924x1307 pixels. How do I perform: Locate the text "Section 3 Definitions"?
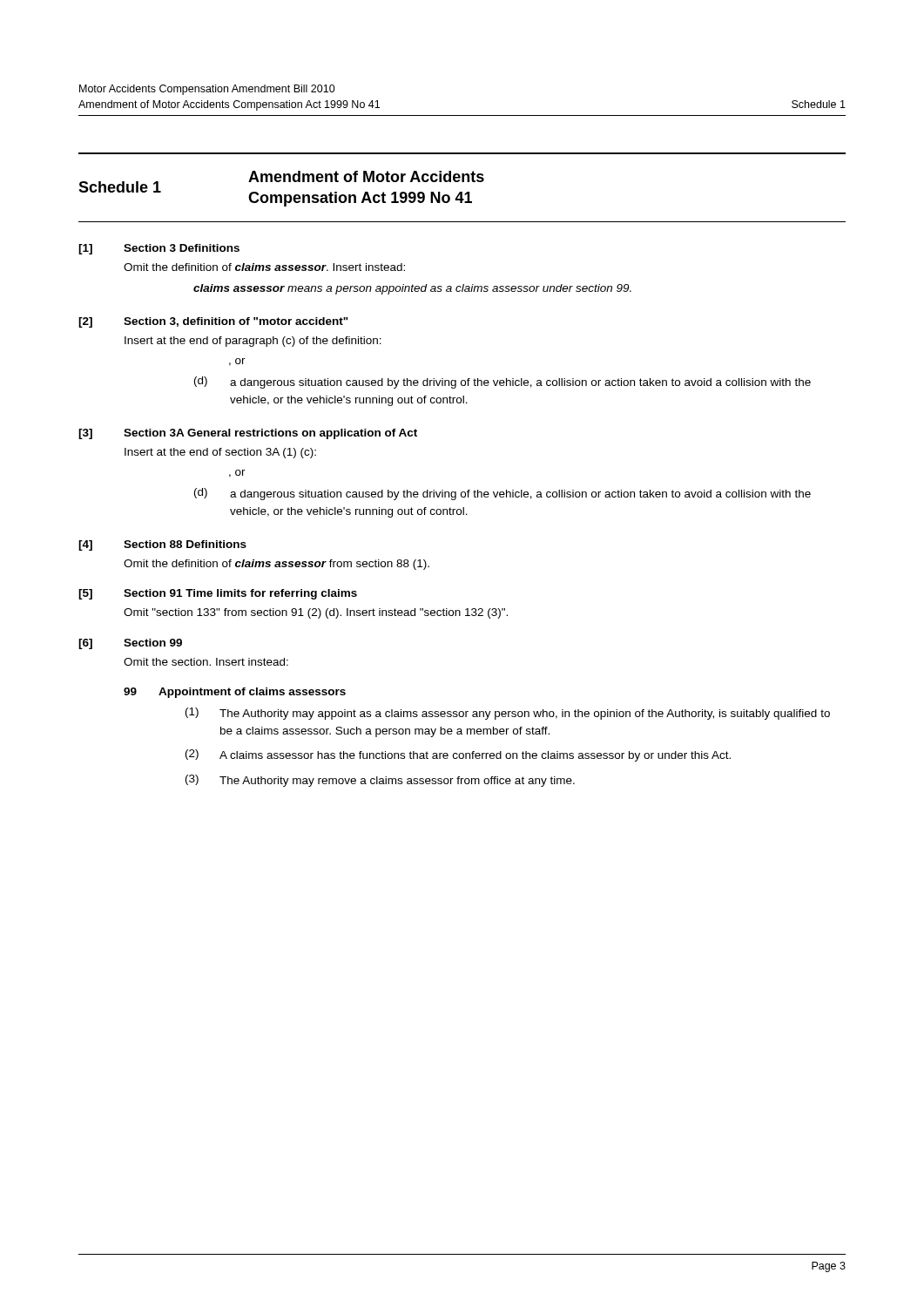(x=182, y=248)
